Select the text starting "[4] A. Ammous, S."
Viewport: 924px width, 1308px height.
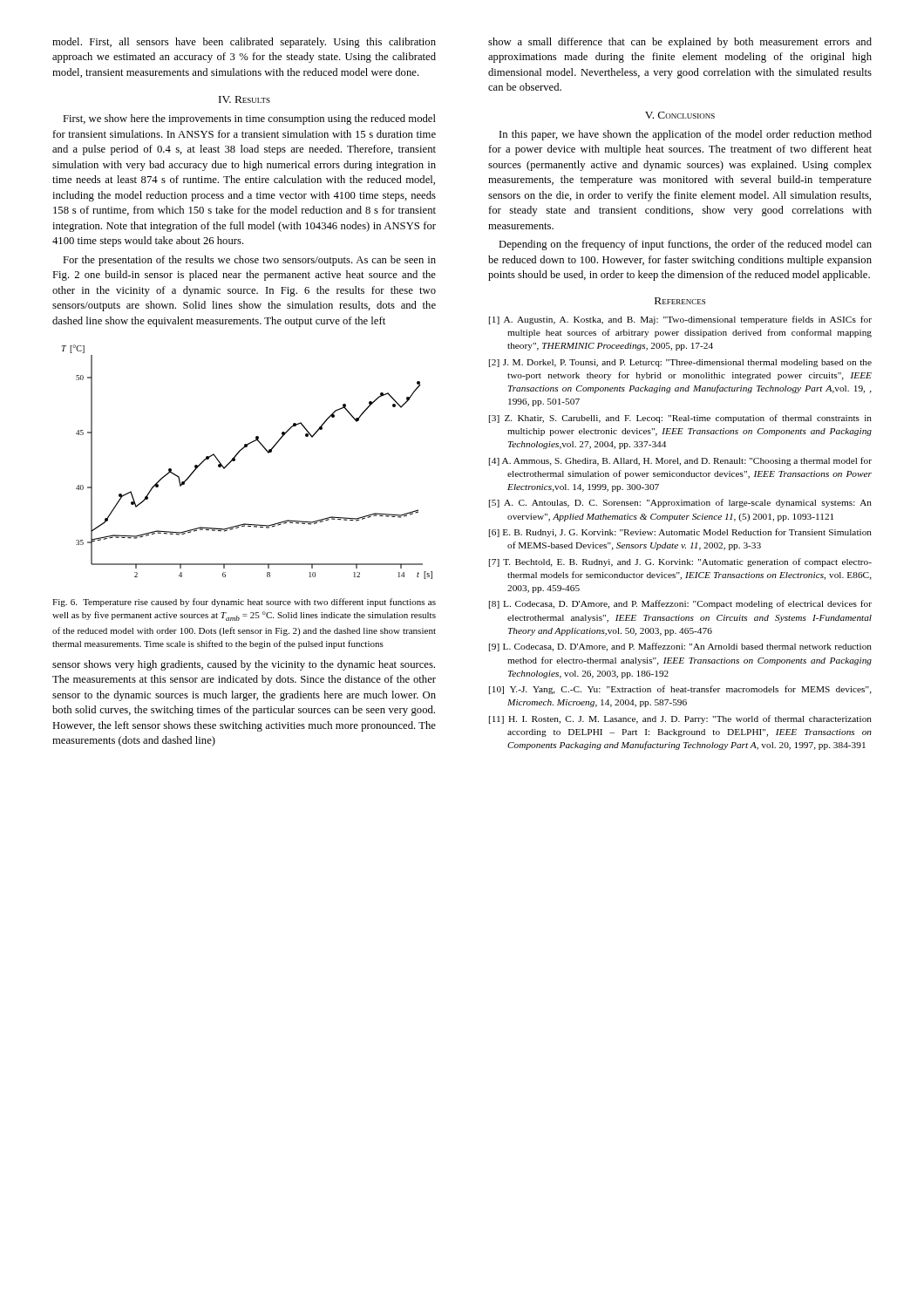pyautogui.click(x=680, y=473)
